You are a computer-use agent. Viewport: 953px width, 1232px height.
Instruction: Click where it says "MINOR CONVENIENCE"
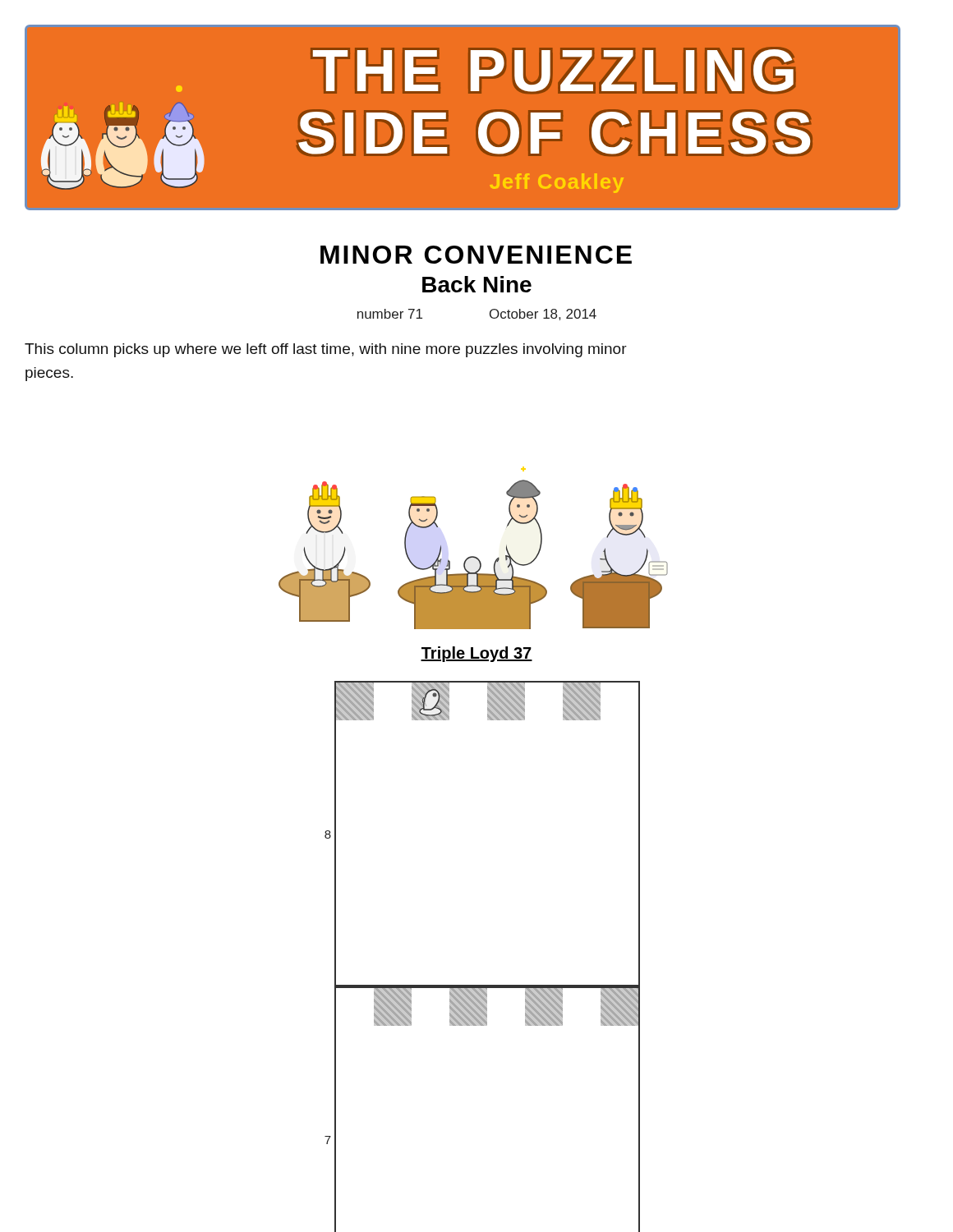pyautogui.click(x=476, y=255)
